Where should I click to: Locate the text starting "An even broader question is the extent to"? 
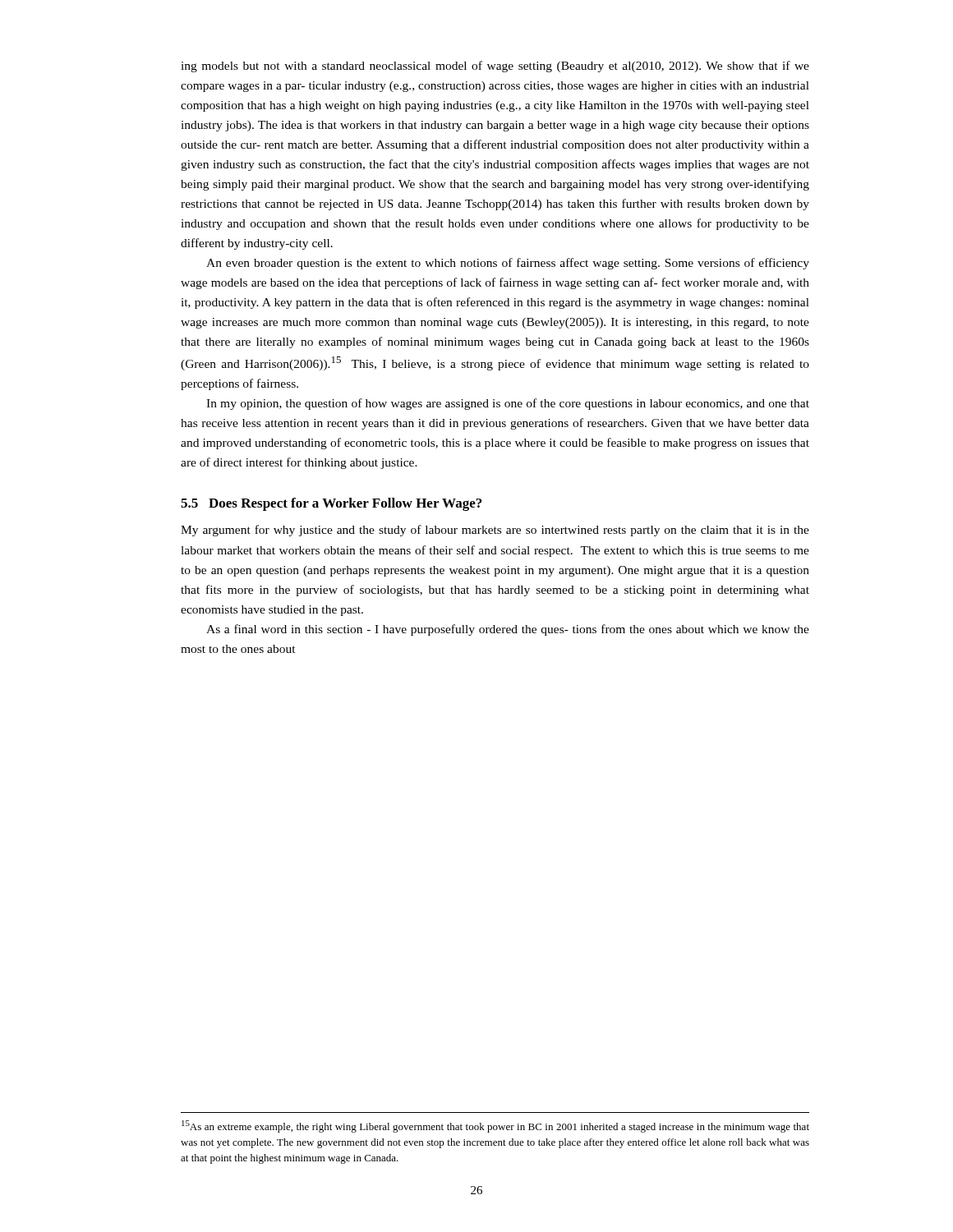(495, 323)
